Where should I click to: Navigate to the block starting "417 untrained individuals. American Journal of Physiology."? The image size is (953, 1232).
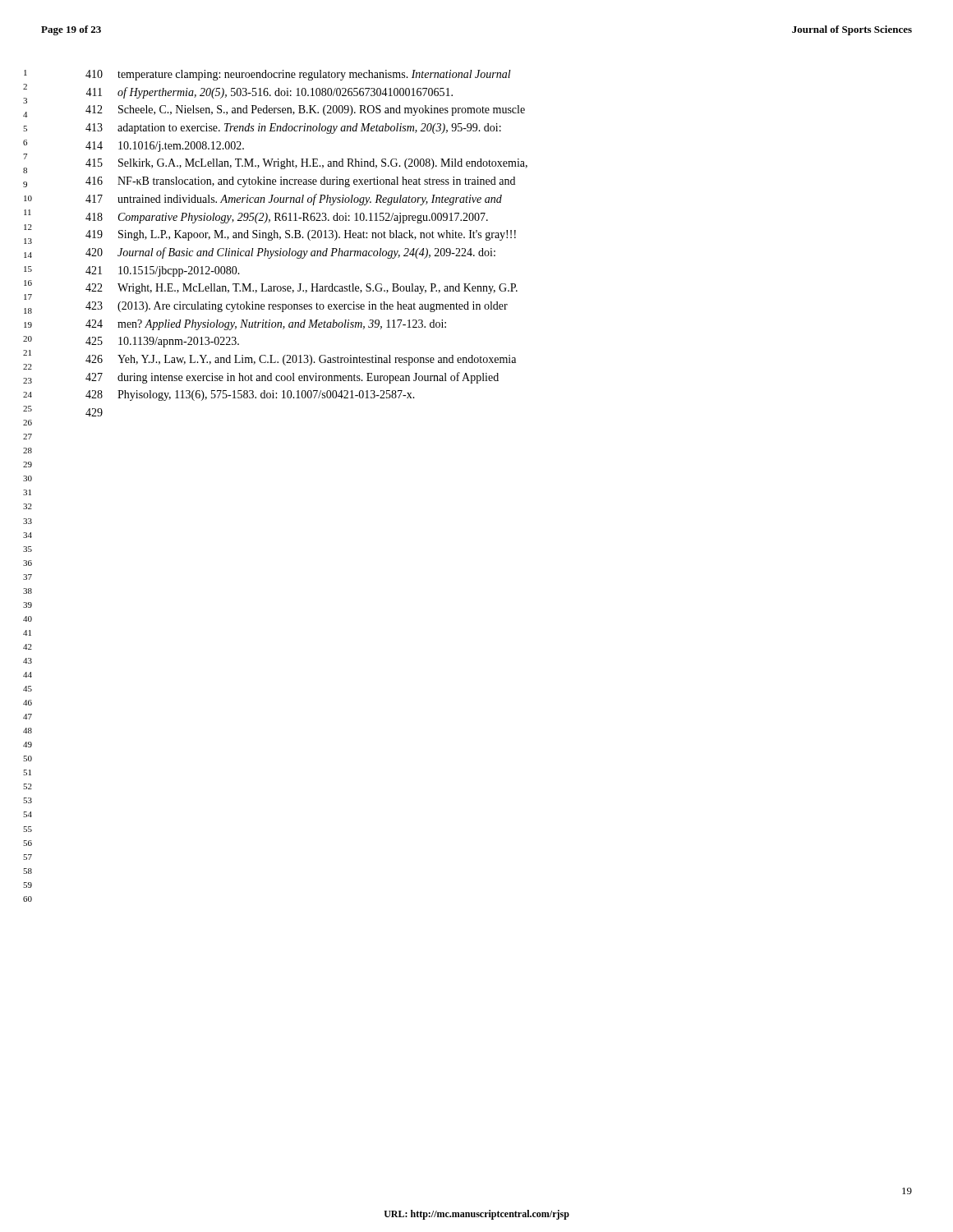pyautogui.click(x=489, y=199)
